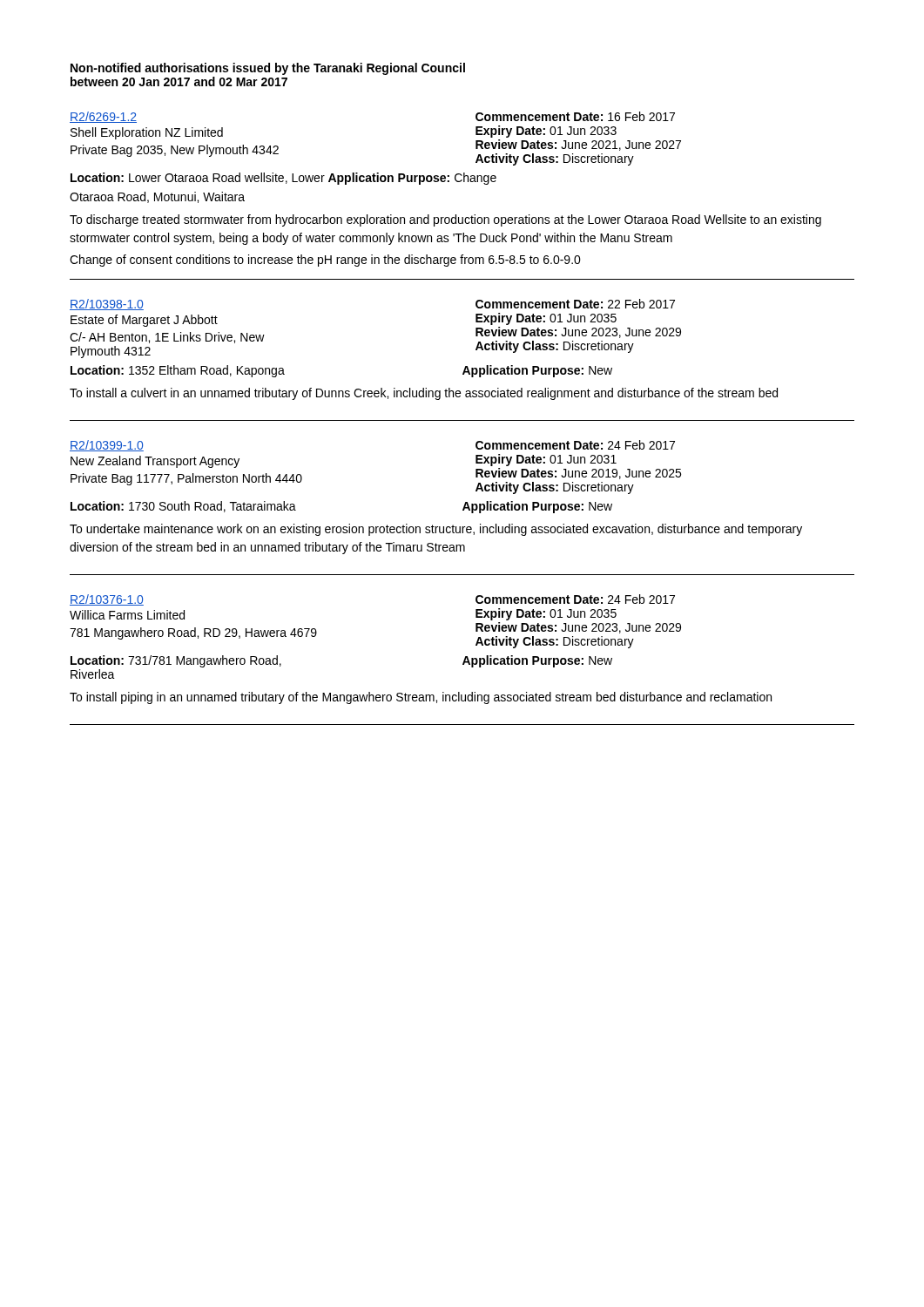Find the title
924x1307 pixels.
click(268, 75)
